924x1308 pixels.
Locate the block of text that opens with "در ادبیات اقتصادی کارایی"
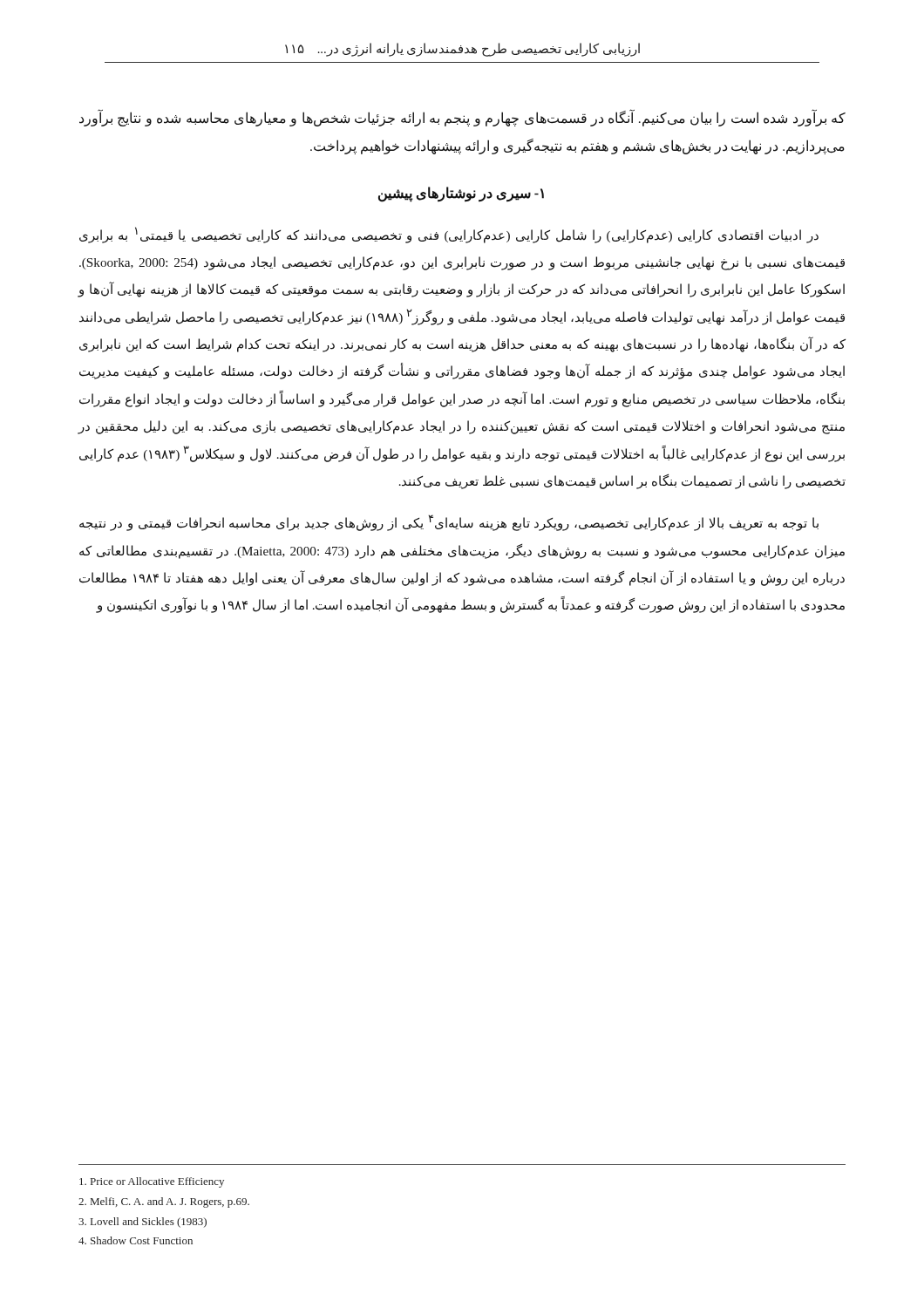[462, 419]
